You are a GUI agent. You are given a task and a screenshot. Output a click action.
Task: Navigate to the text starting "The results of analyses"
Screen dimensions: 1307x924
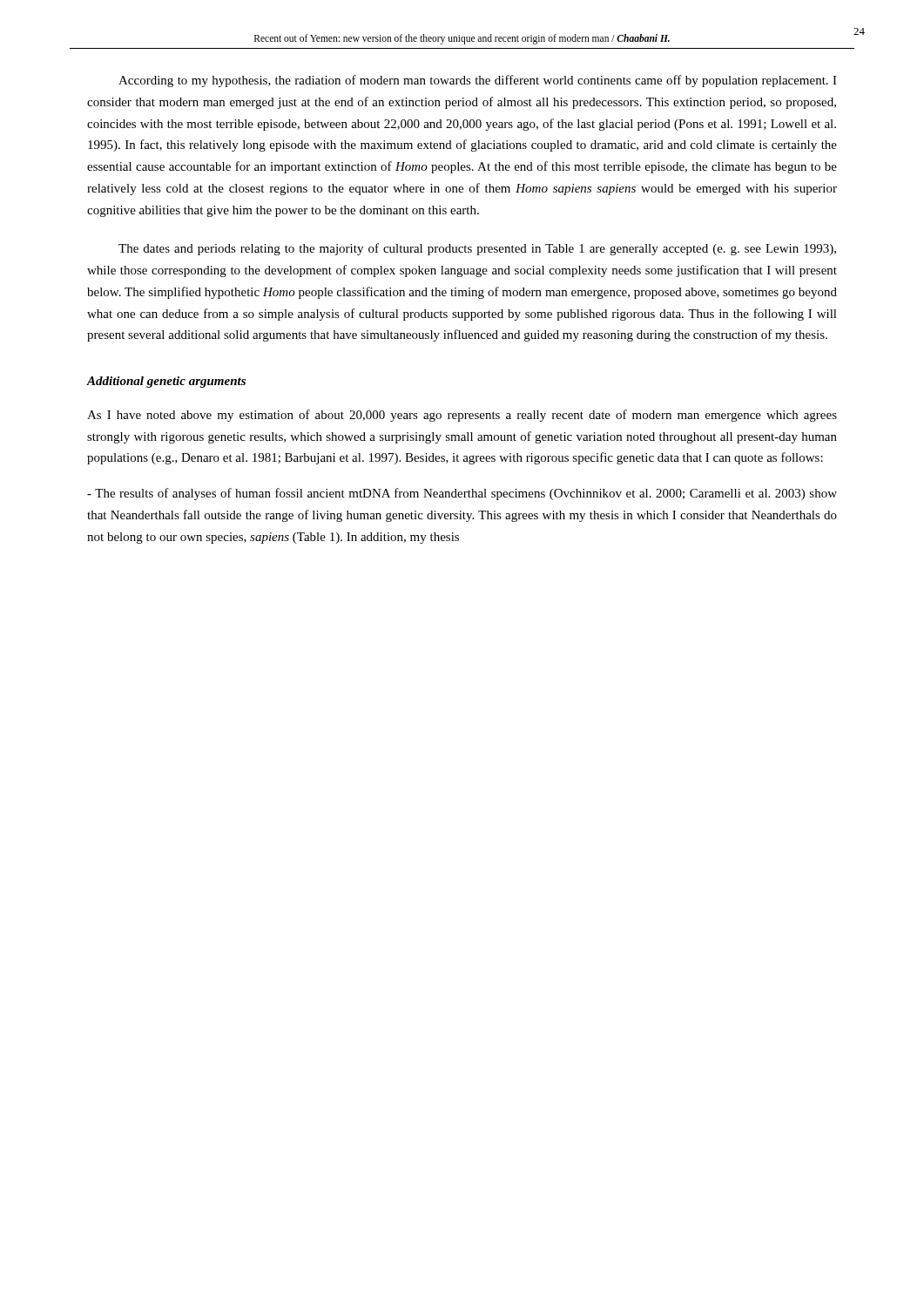click(462, 515)
